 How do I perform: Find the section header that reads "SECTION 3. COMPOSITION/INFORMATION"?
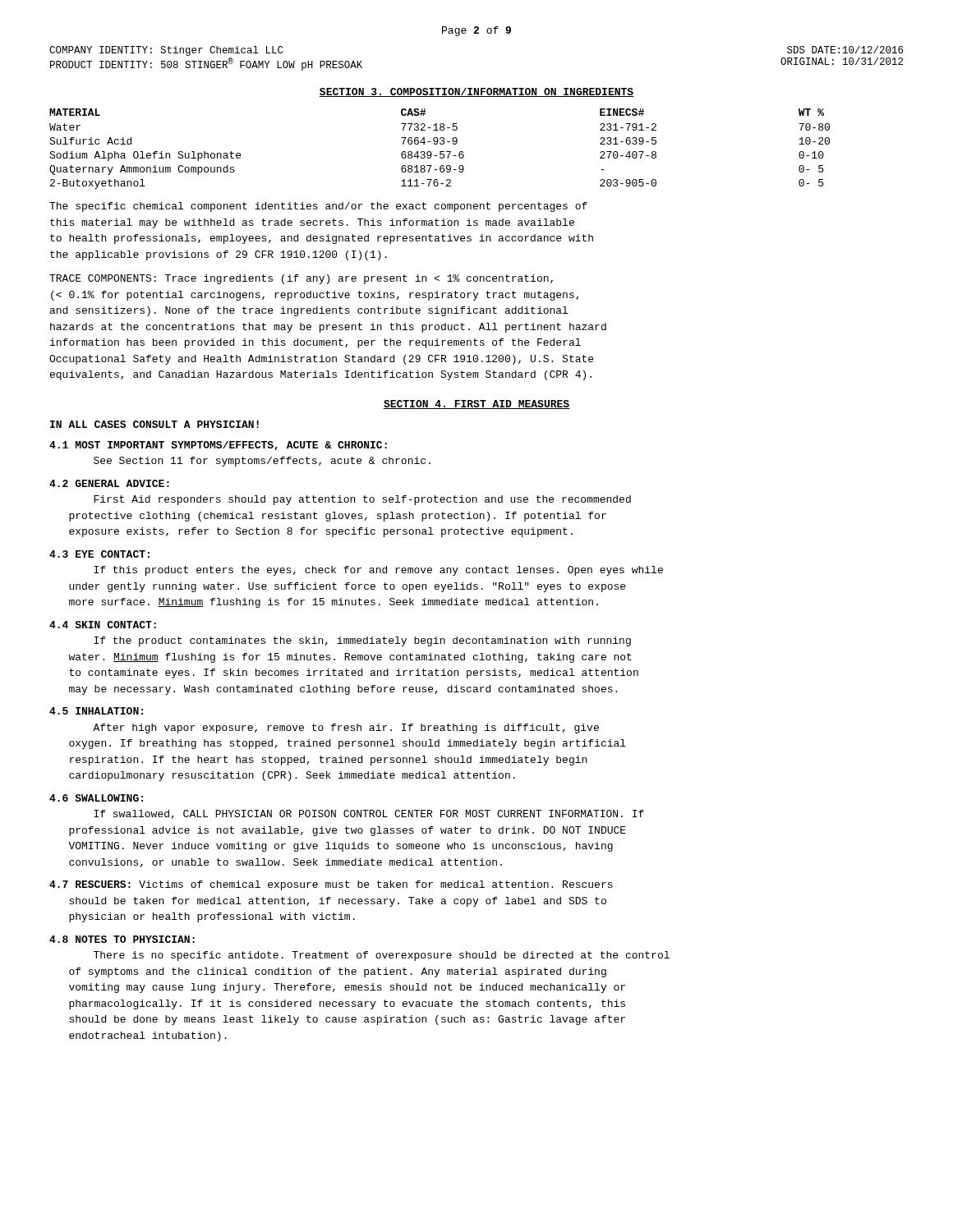476,93
